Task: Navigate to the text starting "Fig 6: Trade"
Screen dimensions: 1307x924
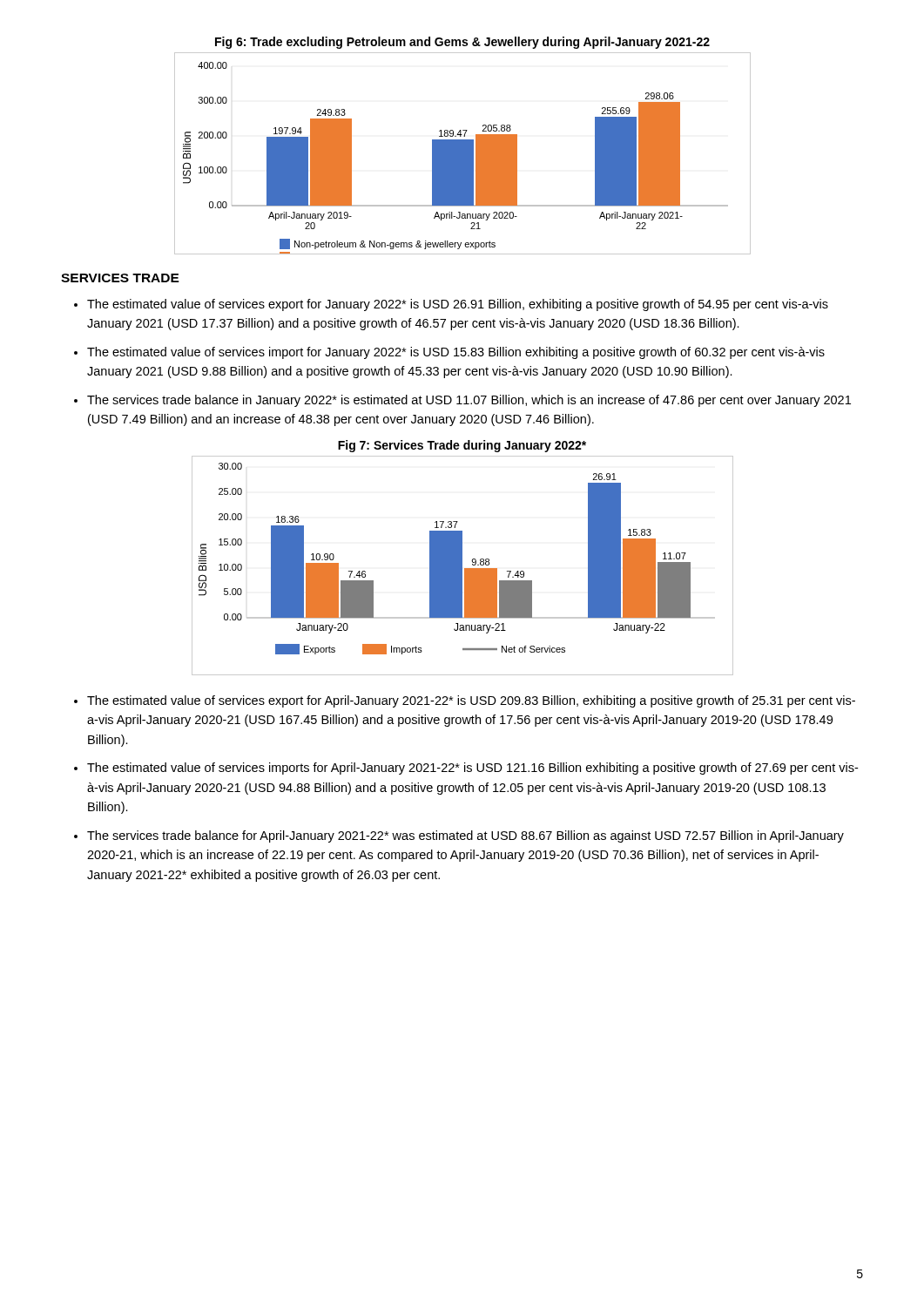Action: tap(462, 42)
